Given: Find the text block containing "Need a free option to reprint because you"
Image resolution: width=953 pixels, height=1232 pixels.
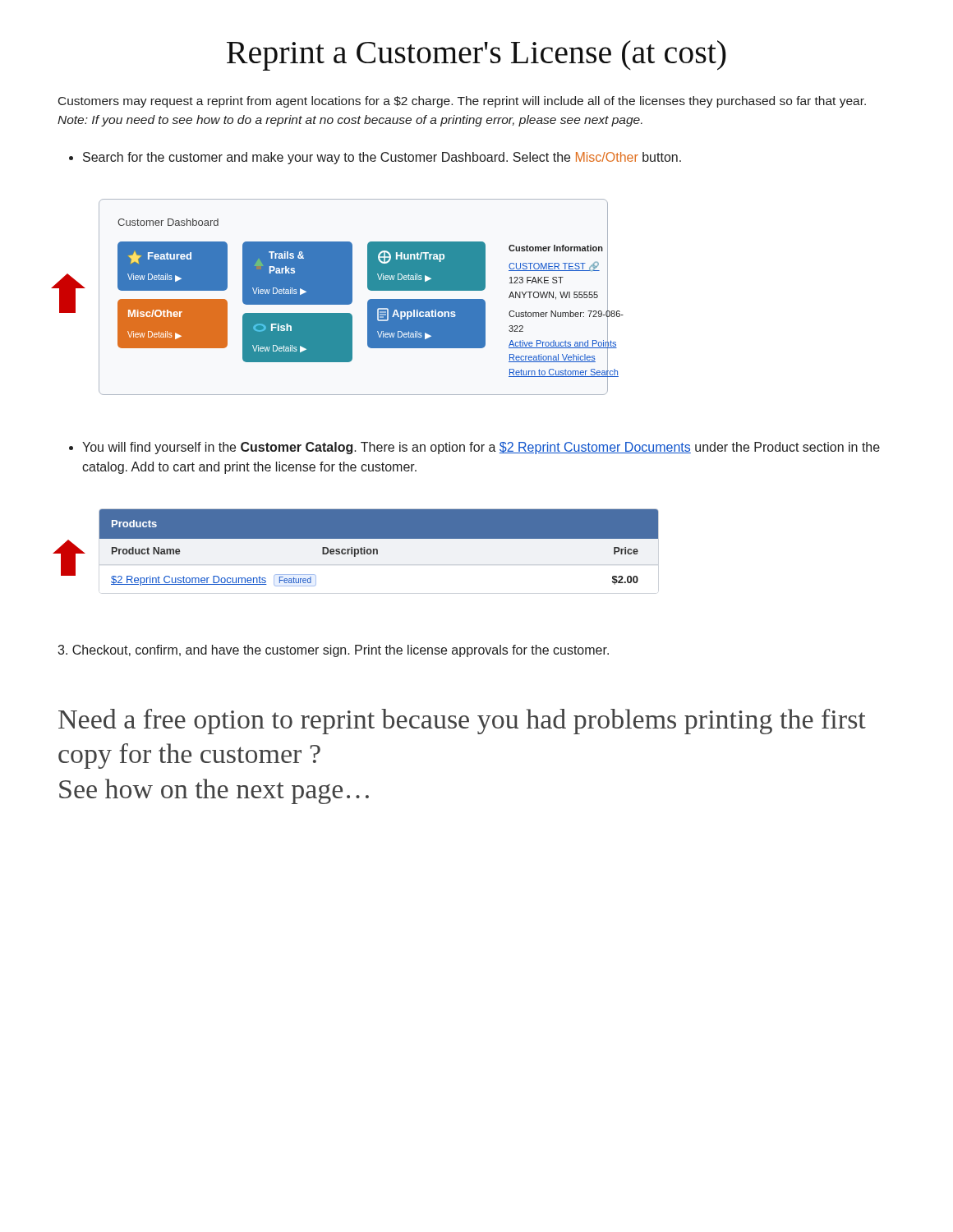Looking at the screenshot, I should (x=462, y=722).
